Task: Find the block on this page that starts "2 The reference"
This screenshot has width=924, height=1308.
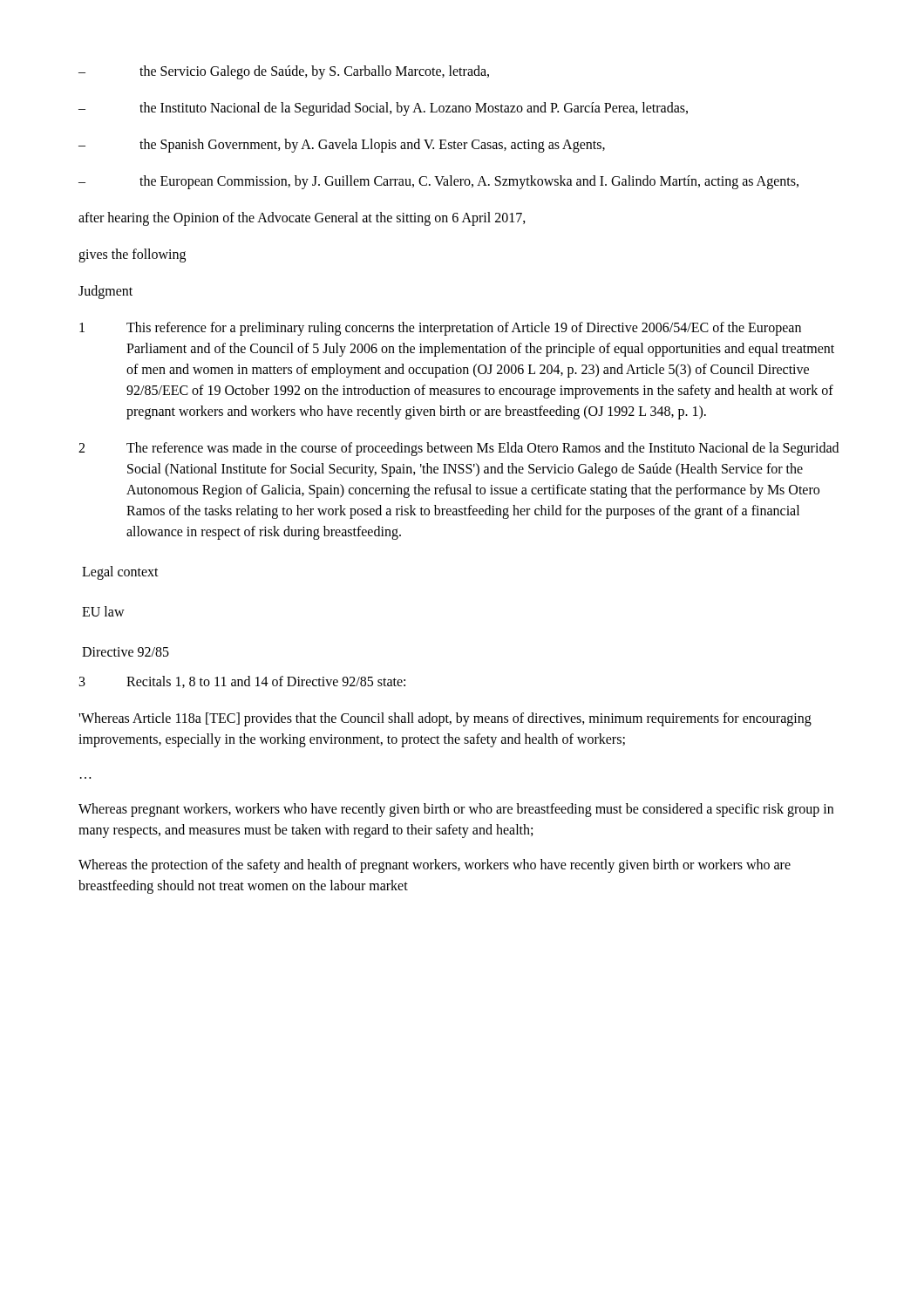Action: pos(462,490)
